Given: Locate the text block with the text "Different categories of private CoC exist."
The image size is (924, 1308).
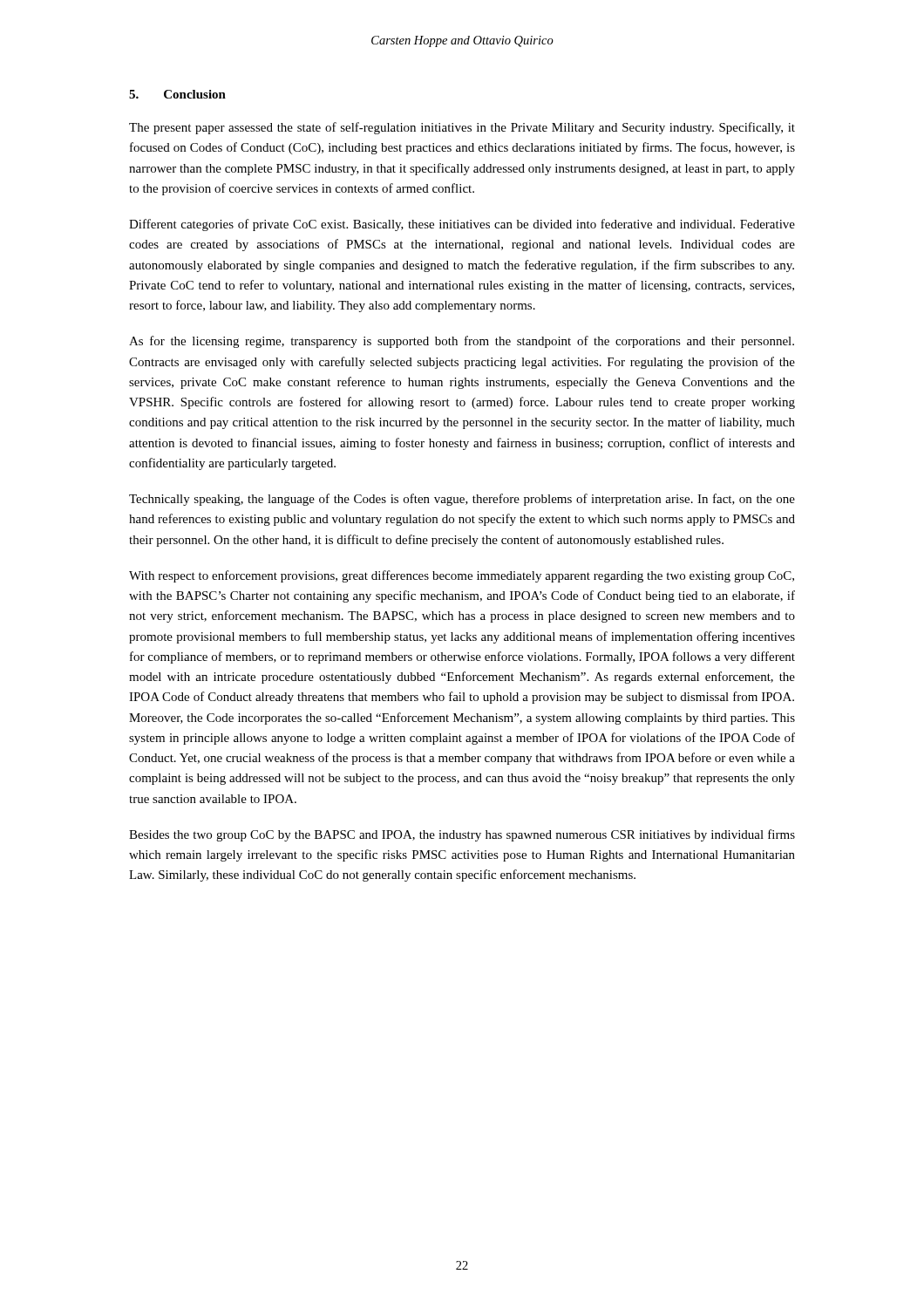Looking at the screenshot, I should (x=462, y=265).
